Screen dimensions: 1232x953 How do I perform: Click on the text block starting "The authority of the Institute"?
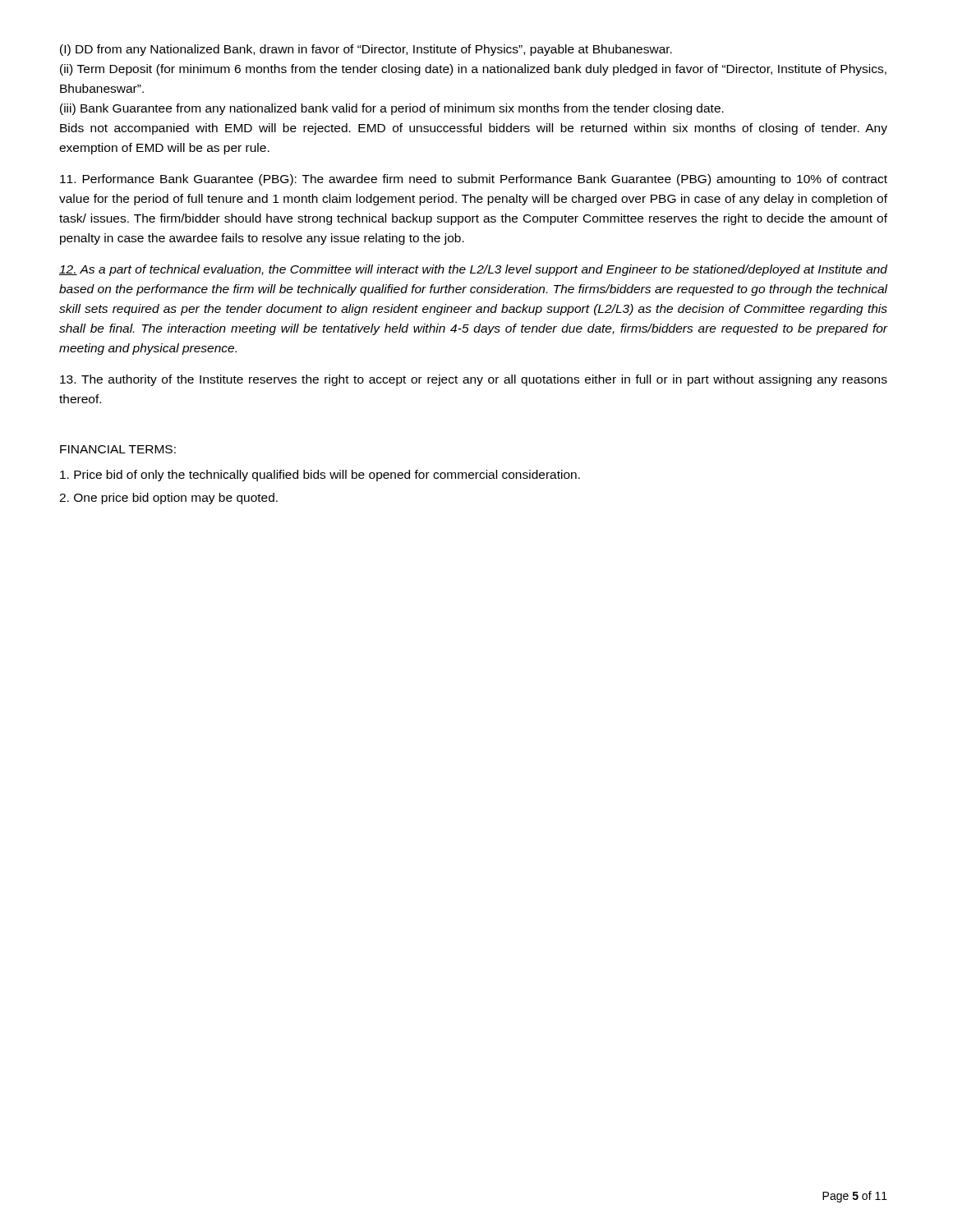pyautogui.click(x=473, y=389)
